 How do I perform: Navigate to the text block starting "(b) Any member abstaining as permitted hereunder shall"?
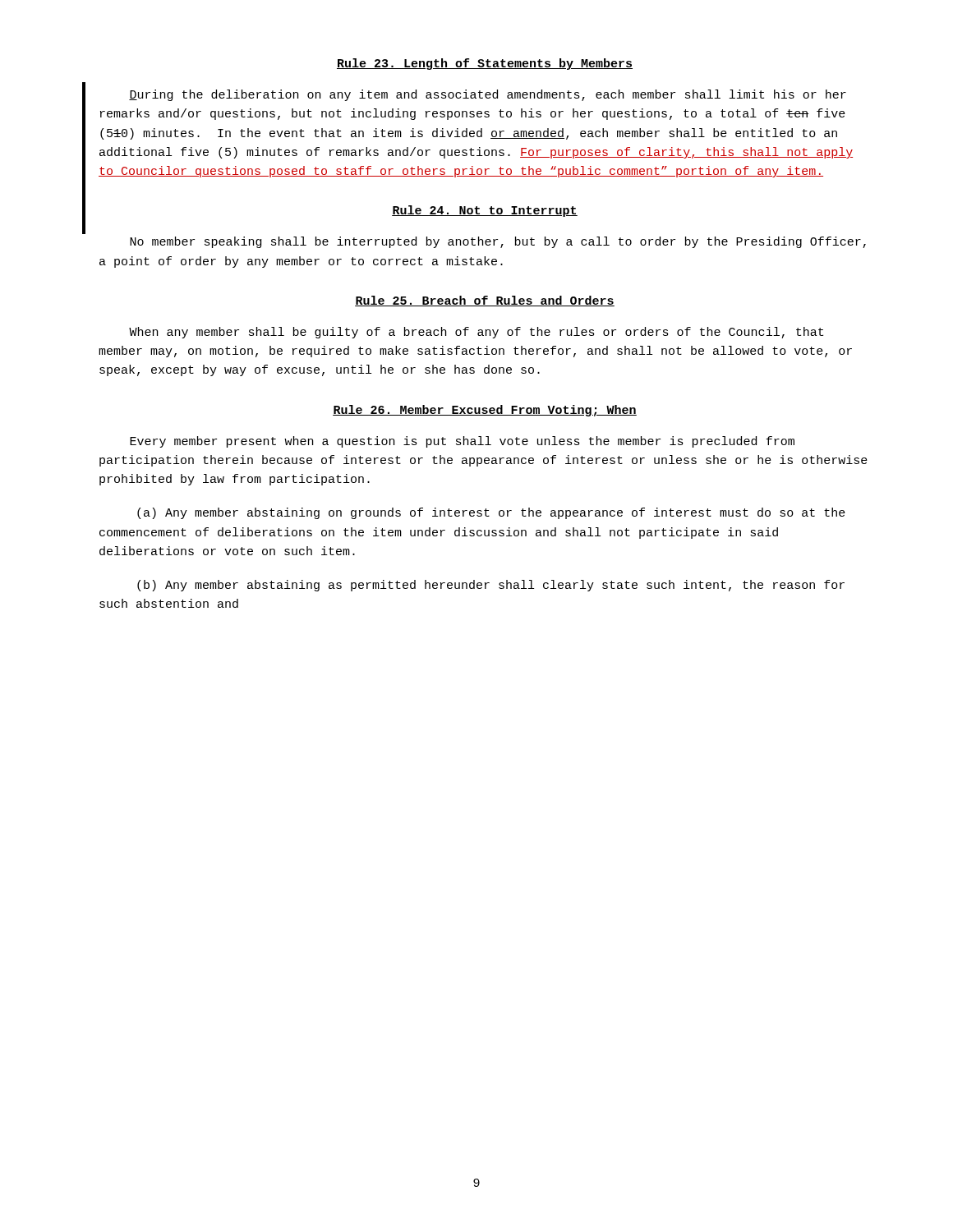tap(485, 596)
